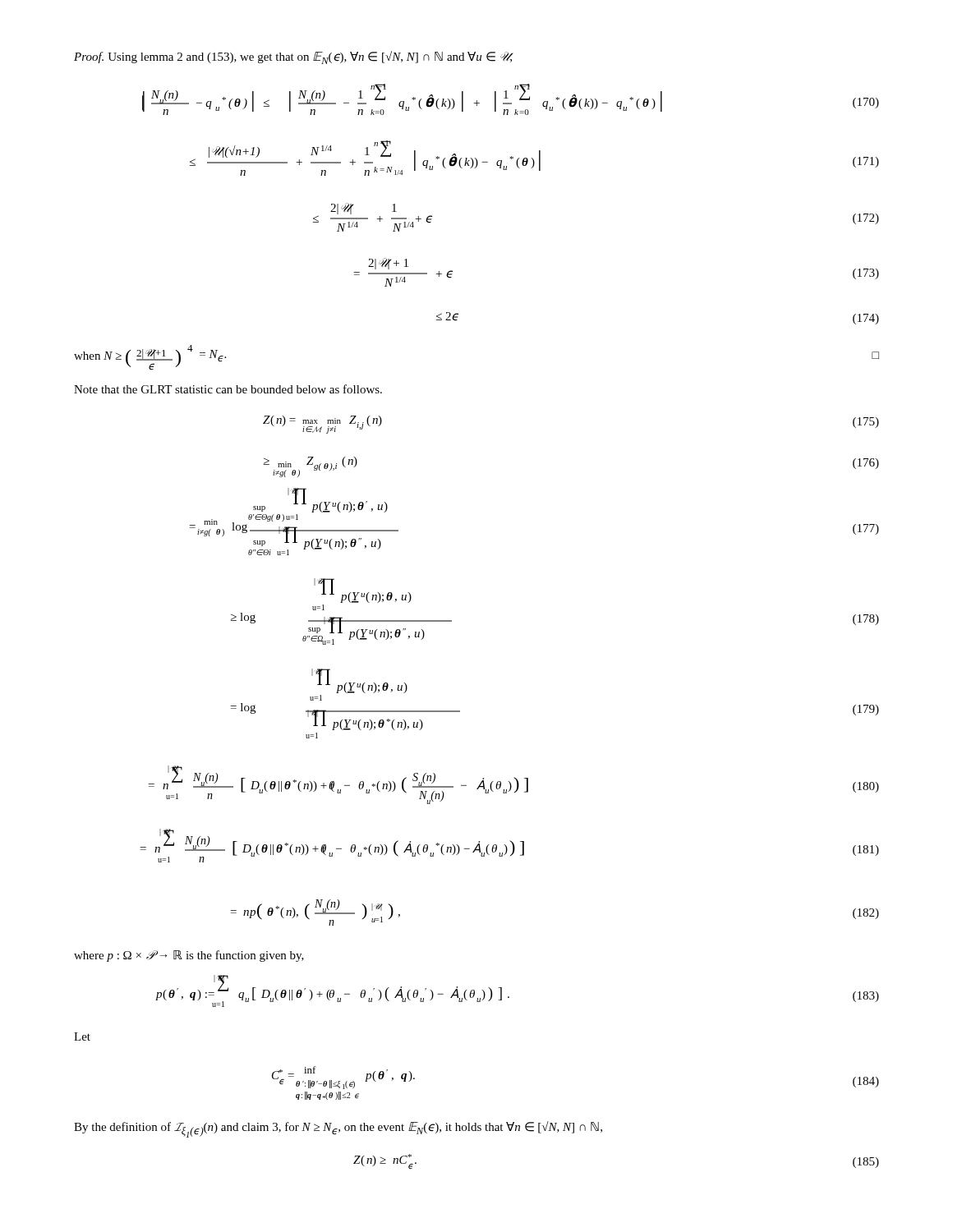Locate the text starting "≥ log ∏ u=1 |𝒰| p"
Image resolution: width=953 pixels, height=1232 pixels.
point(363,591)
